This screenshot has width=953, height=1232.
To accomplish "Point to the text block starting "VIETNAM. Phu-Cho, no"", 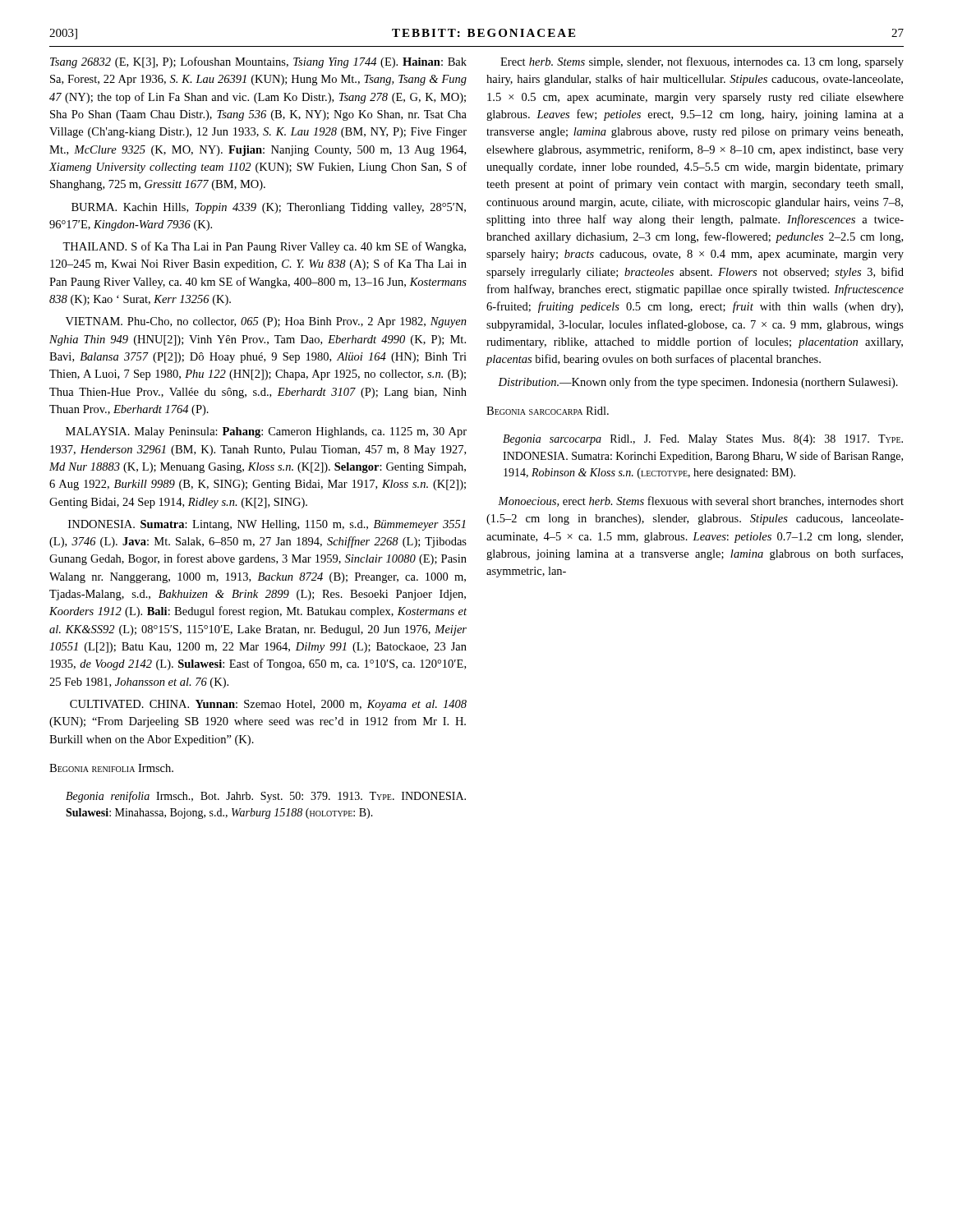I will pyautogui.click(x=258, y=366).
